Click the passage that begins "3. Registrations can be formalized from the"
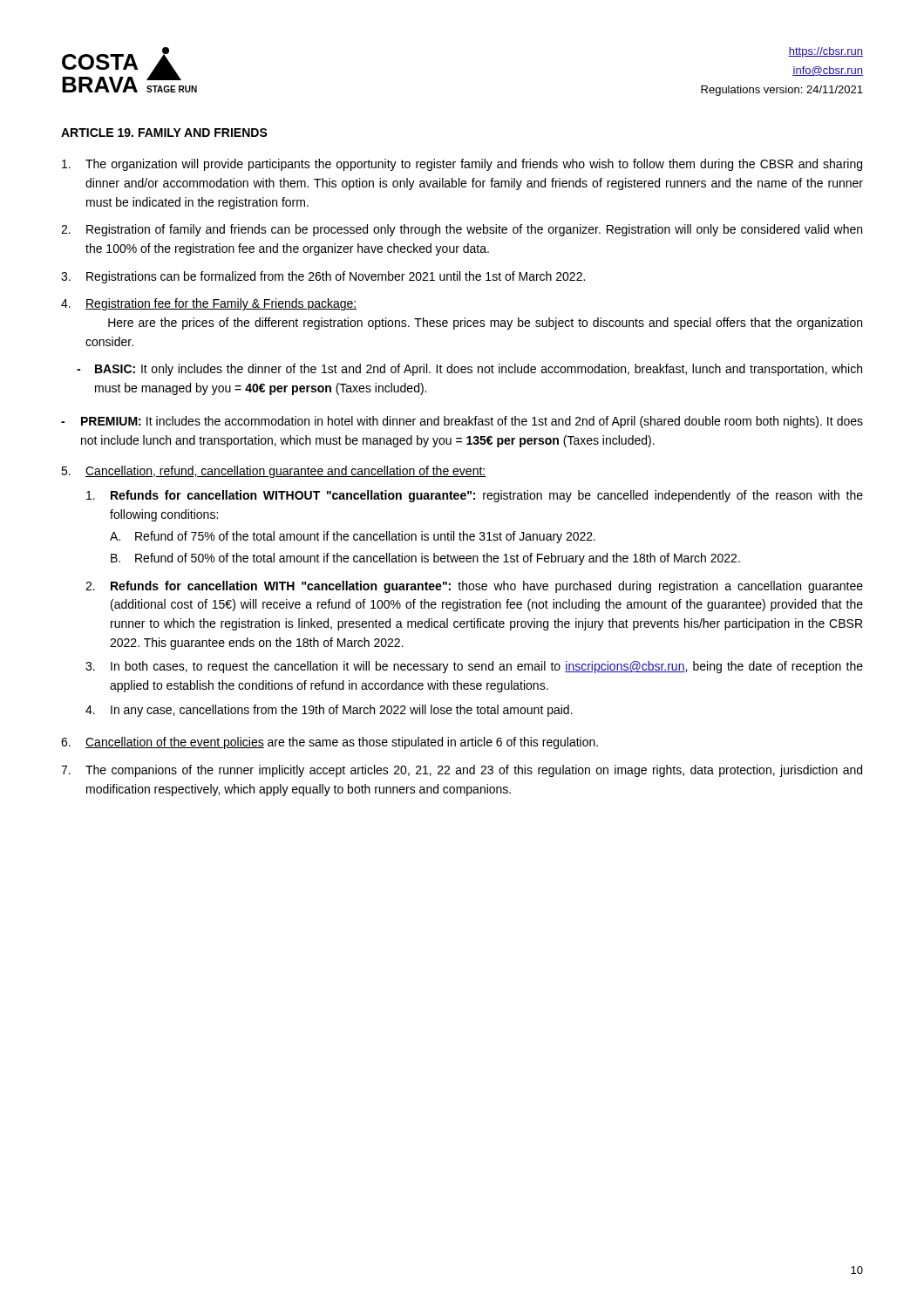 click(x=462, y=277)
